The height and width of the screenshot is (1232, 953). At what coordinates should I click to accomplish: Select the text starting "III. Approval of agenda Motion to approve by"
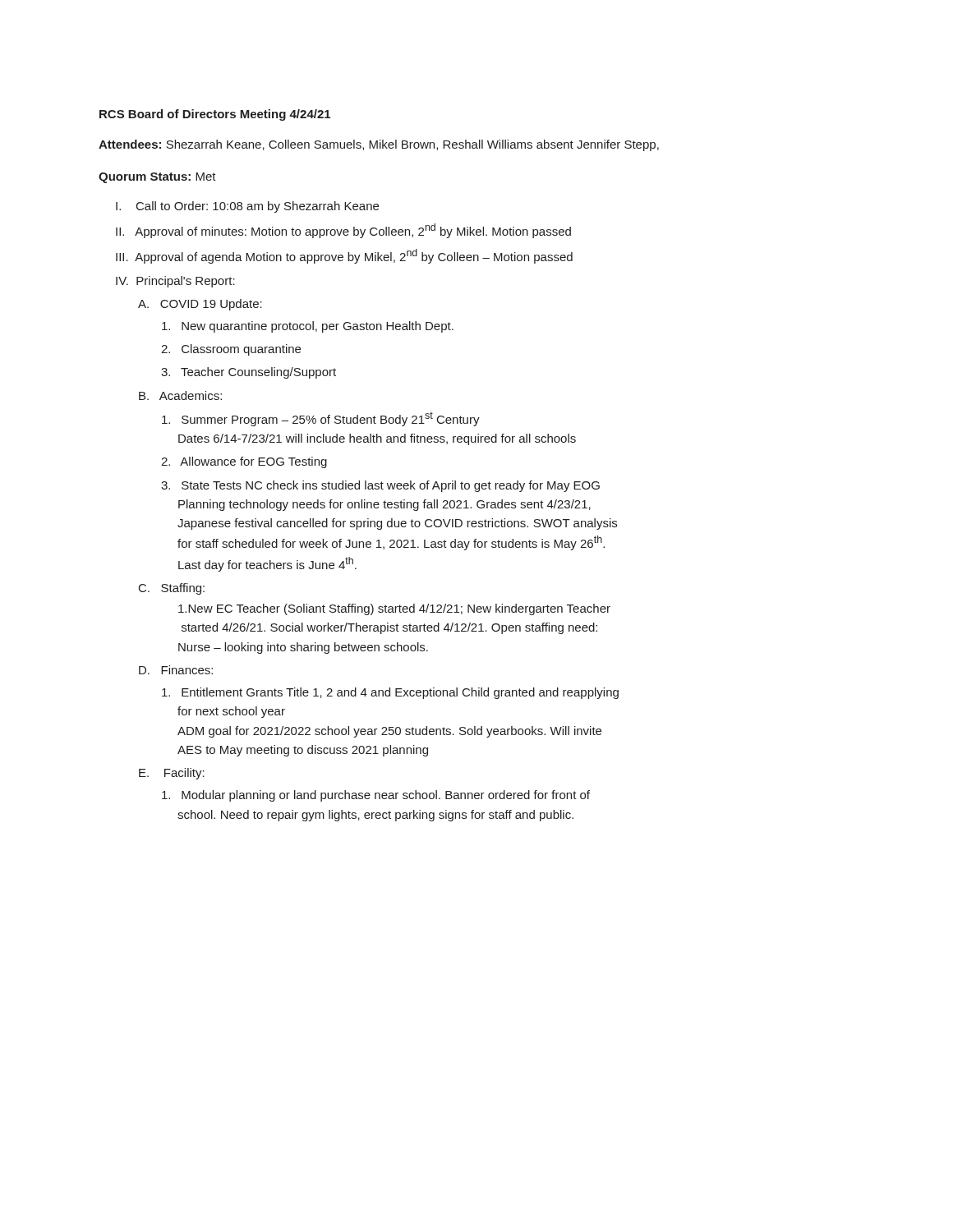[x=344, y=255]
